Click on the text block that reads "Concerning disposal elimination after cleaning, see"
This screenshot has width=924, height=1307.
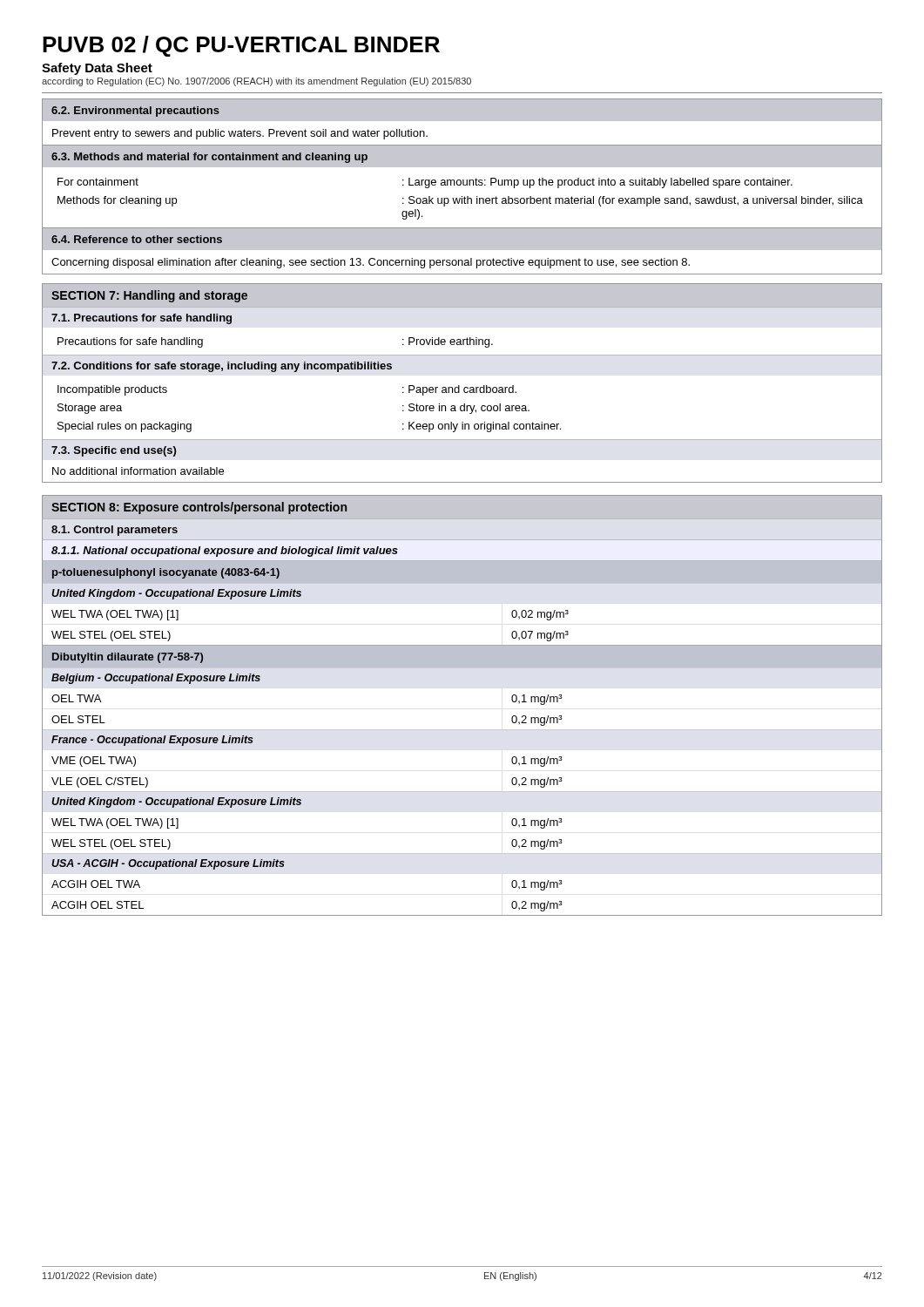click(x=371, y=262)
